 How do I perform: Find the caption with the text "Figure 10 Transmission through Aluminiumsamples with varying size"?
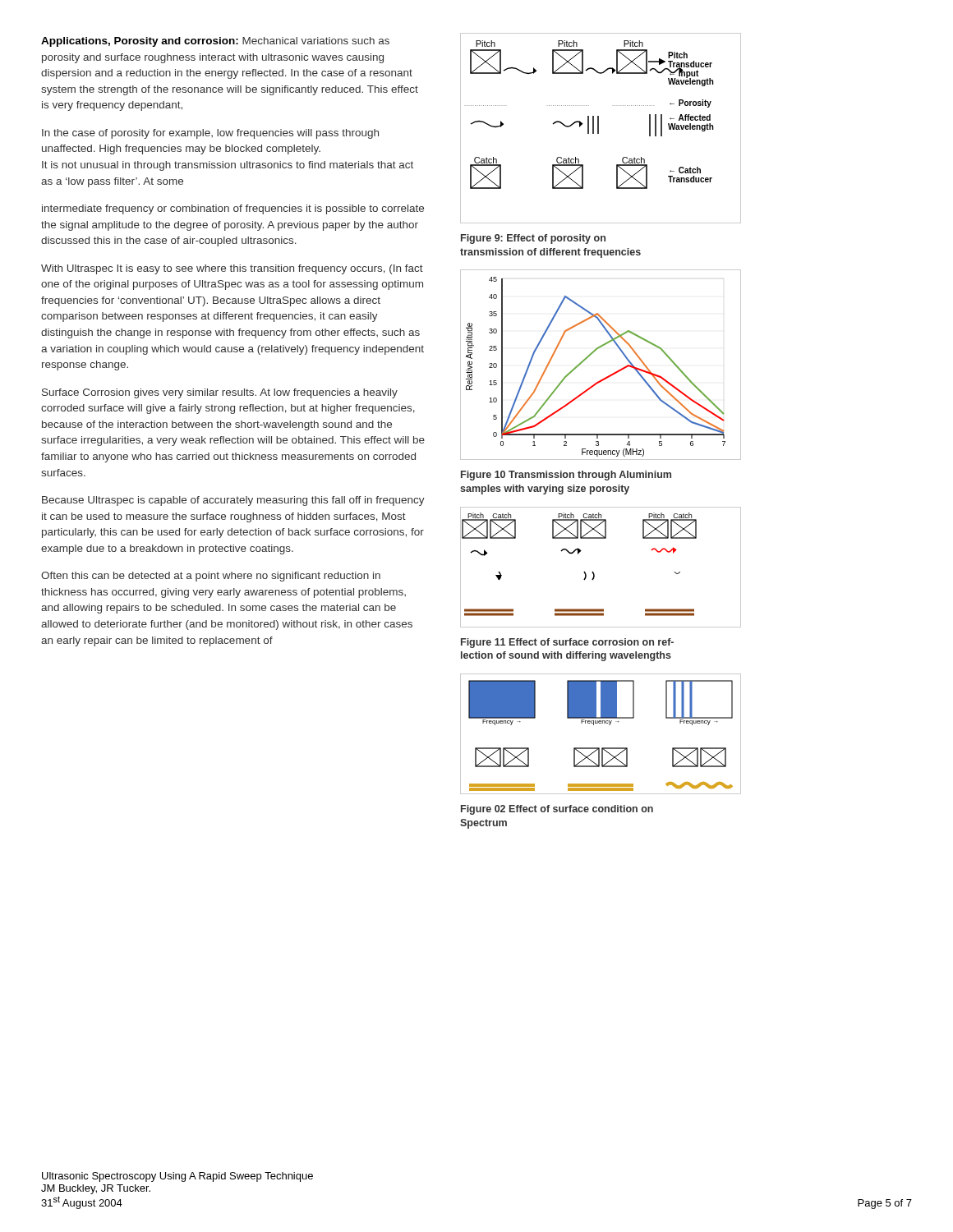[x=600, y=482]
